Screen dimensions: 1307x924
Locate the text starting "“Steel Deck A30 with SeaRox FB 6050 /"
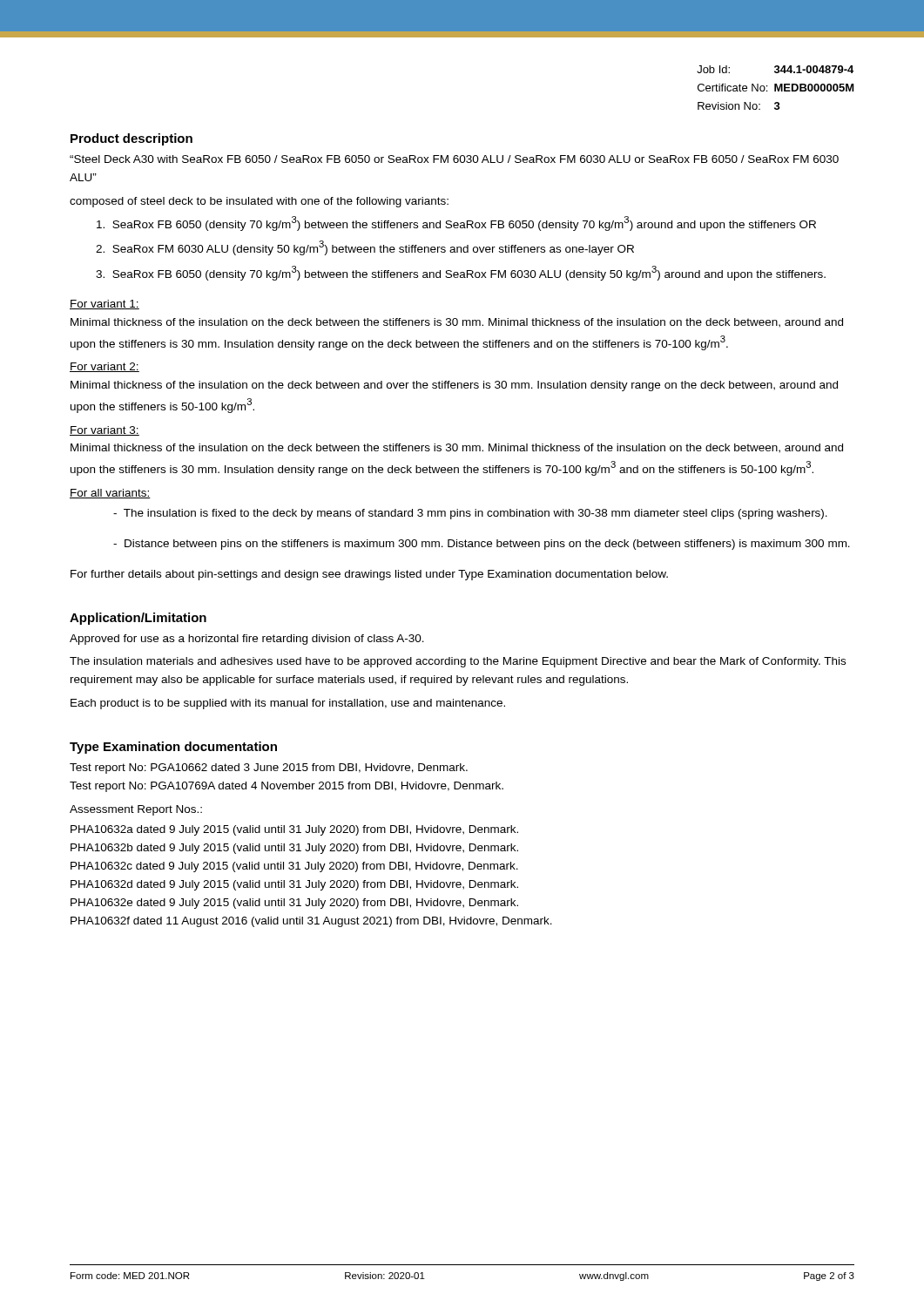click(454, 168)
